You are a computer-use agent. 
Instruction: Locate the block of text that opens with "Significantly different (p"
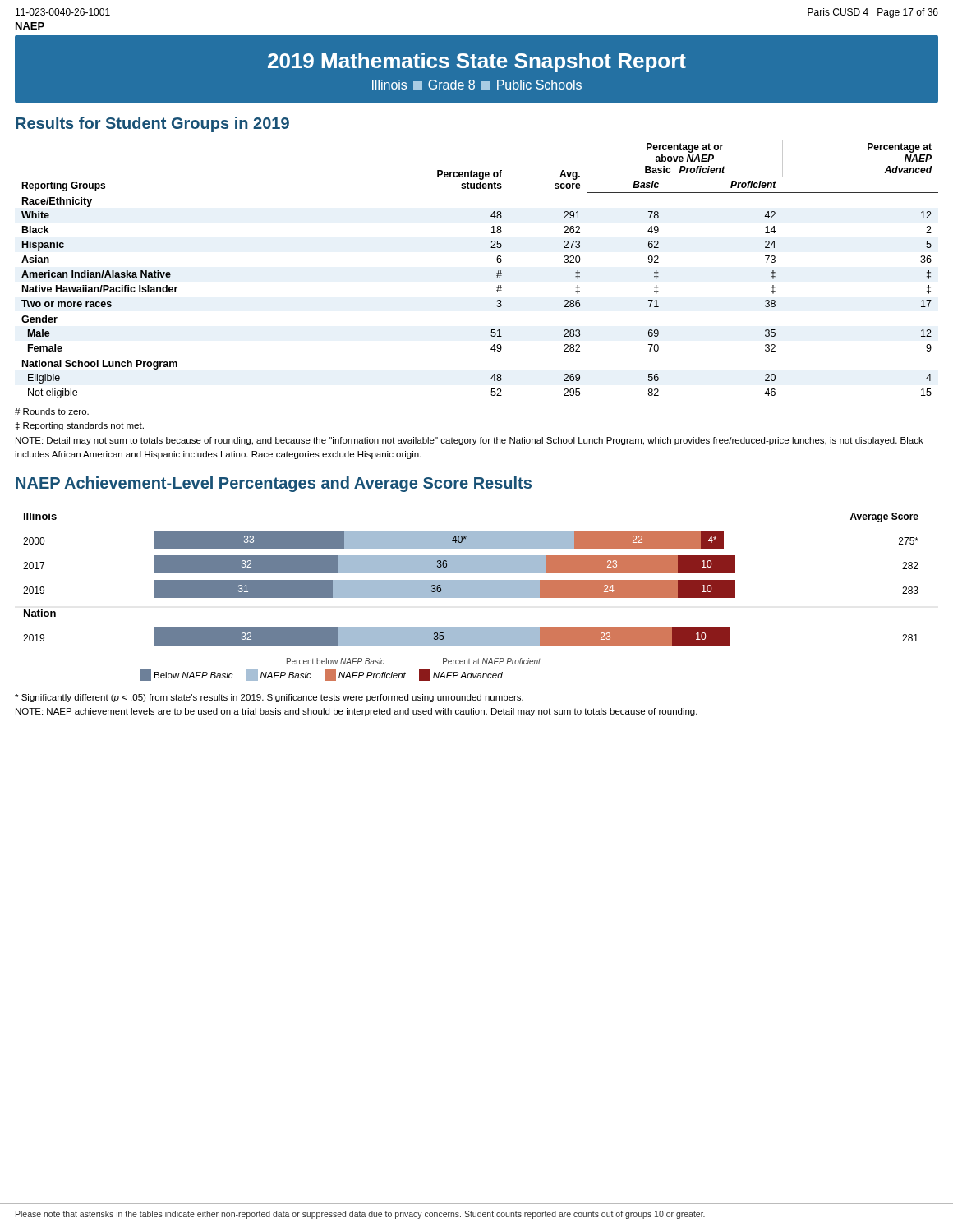[356, 704]
